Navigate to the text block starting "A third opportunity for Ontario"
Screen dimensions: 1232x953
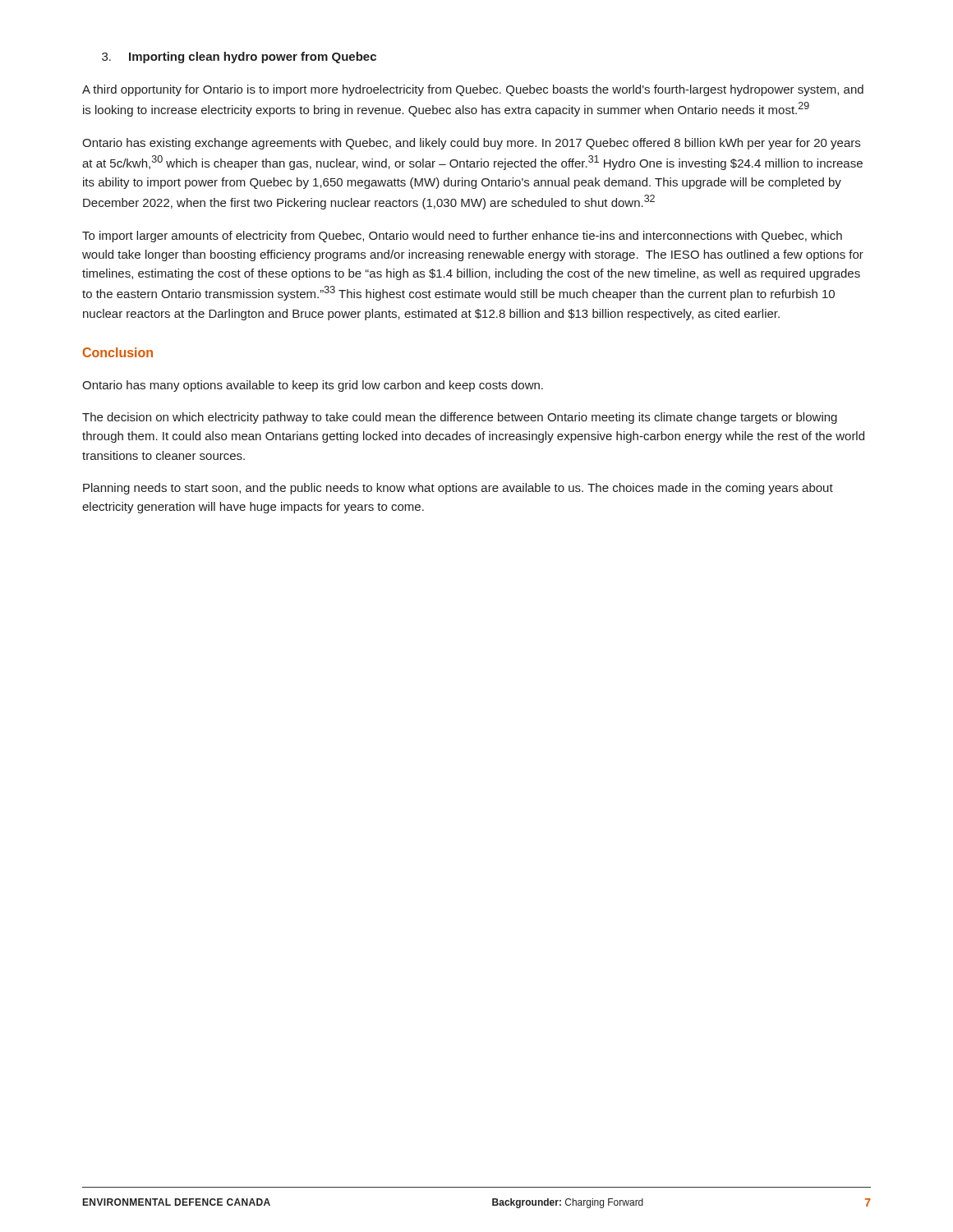pyautogui.click(x=473, y=99)
